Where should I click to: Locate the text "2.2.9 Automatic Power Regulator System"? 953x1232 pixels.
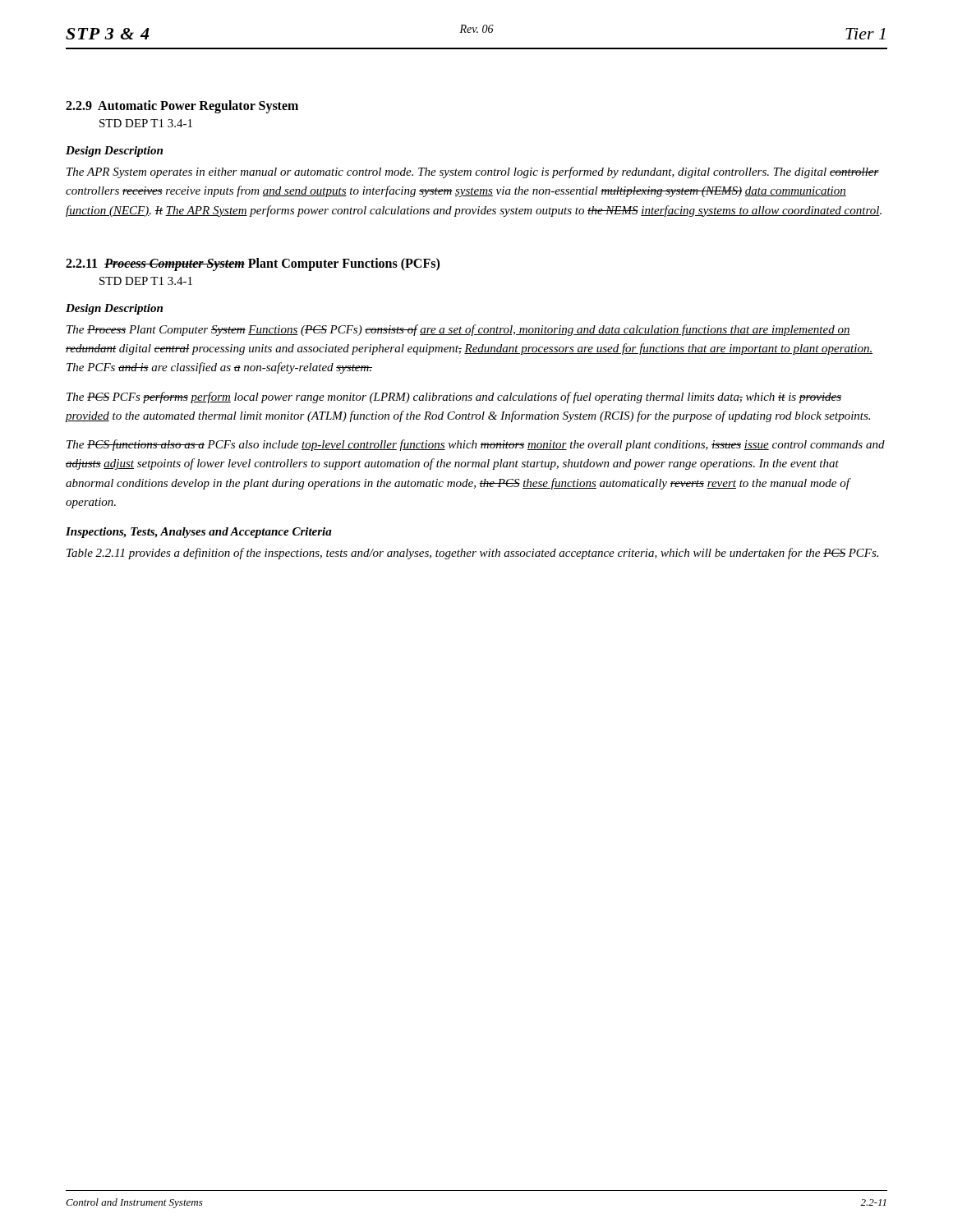click(182, 106)
